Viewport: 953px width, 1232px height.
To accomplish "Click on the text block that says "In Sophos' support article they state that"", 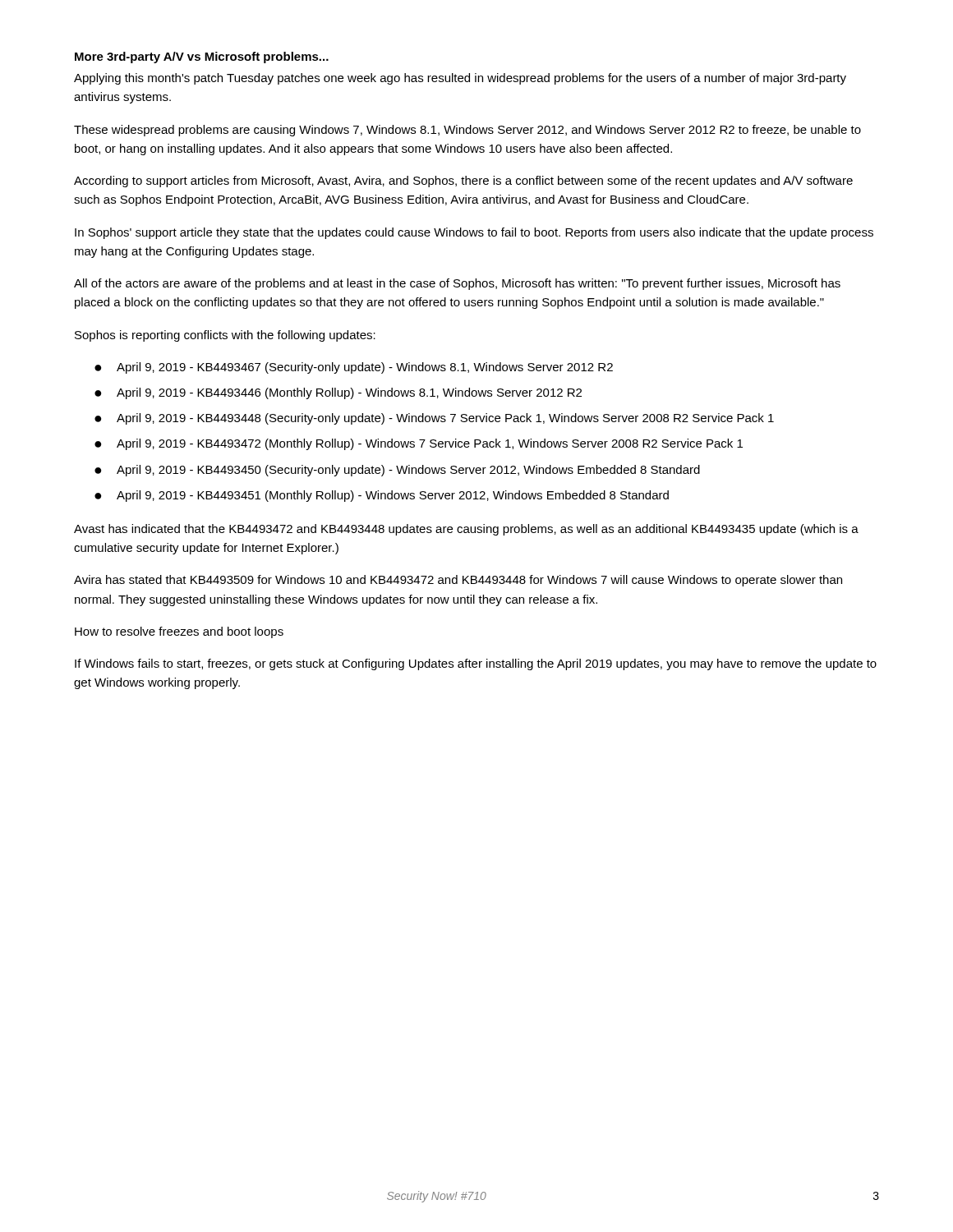I will tap(474, 241).
